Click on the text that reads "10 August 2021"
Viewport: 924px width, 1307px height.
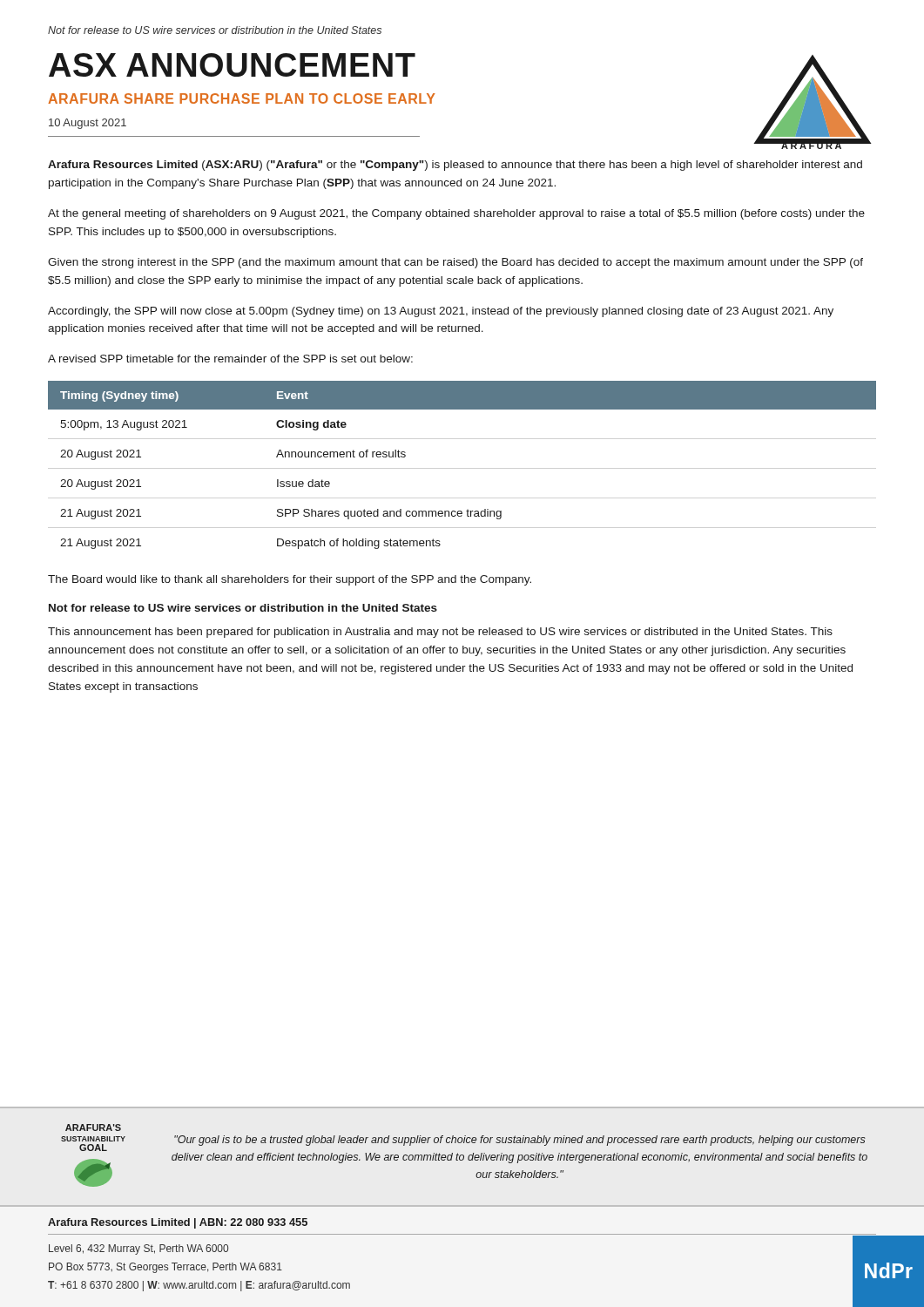pyautogui.click(x=87, y=122)
